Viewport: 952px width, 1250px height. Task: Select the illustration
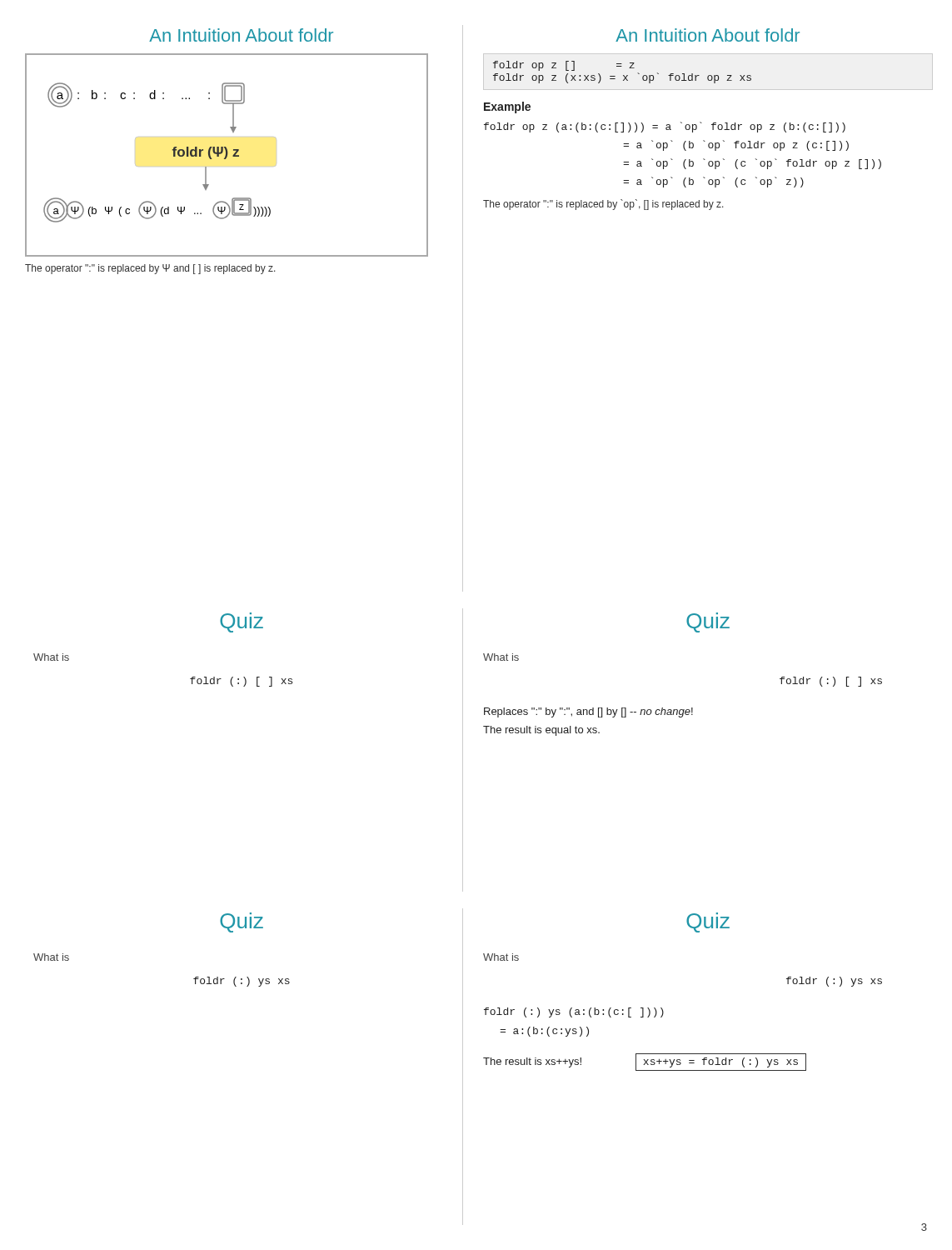point(242,156)
